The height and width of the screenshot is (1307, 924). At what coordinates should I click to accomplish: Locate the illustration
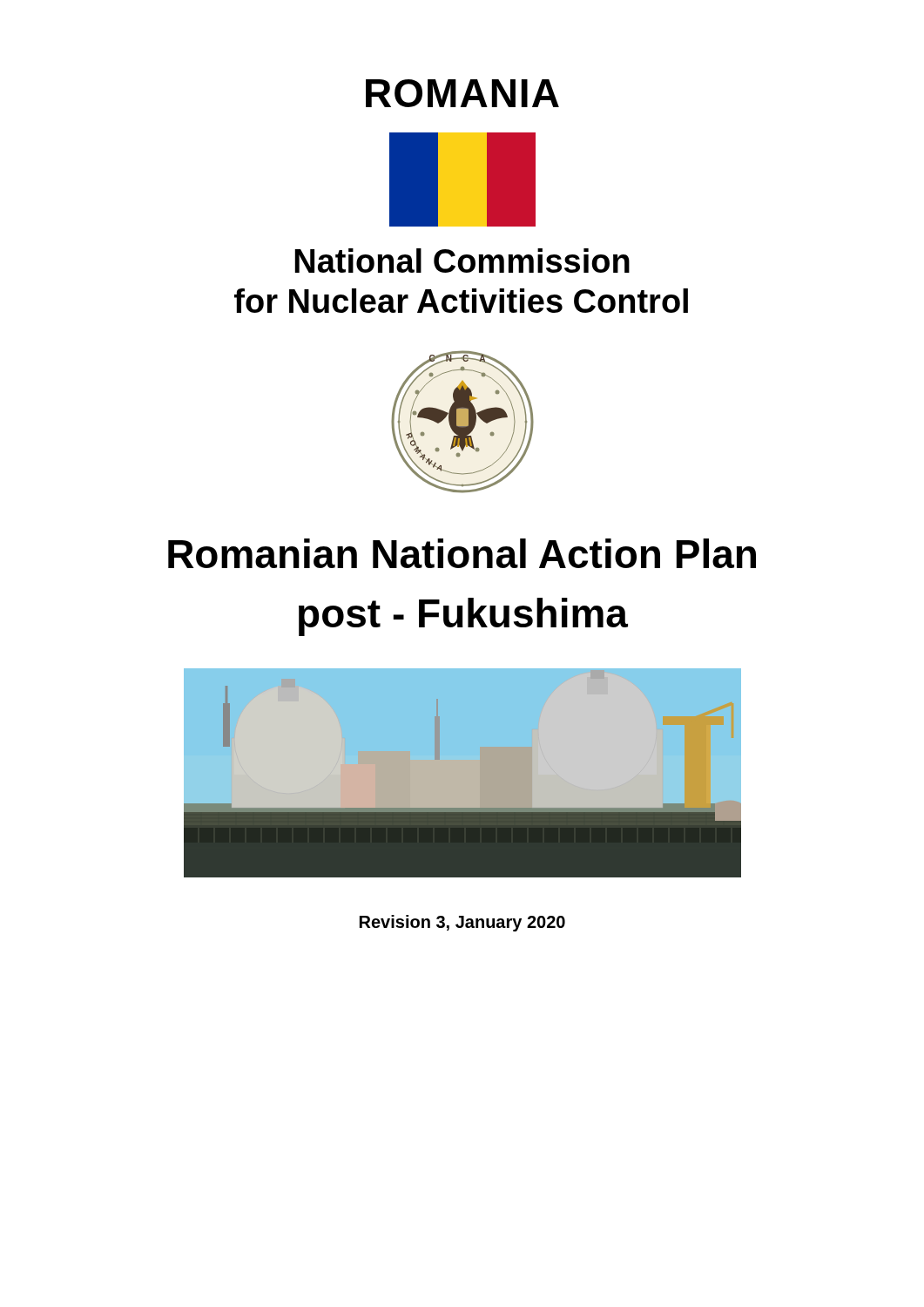[x=462, y=179]
